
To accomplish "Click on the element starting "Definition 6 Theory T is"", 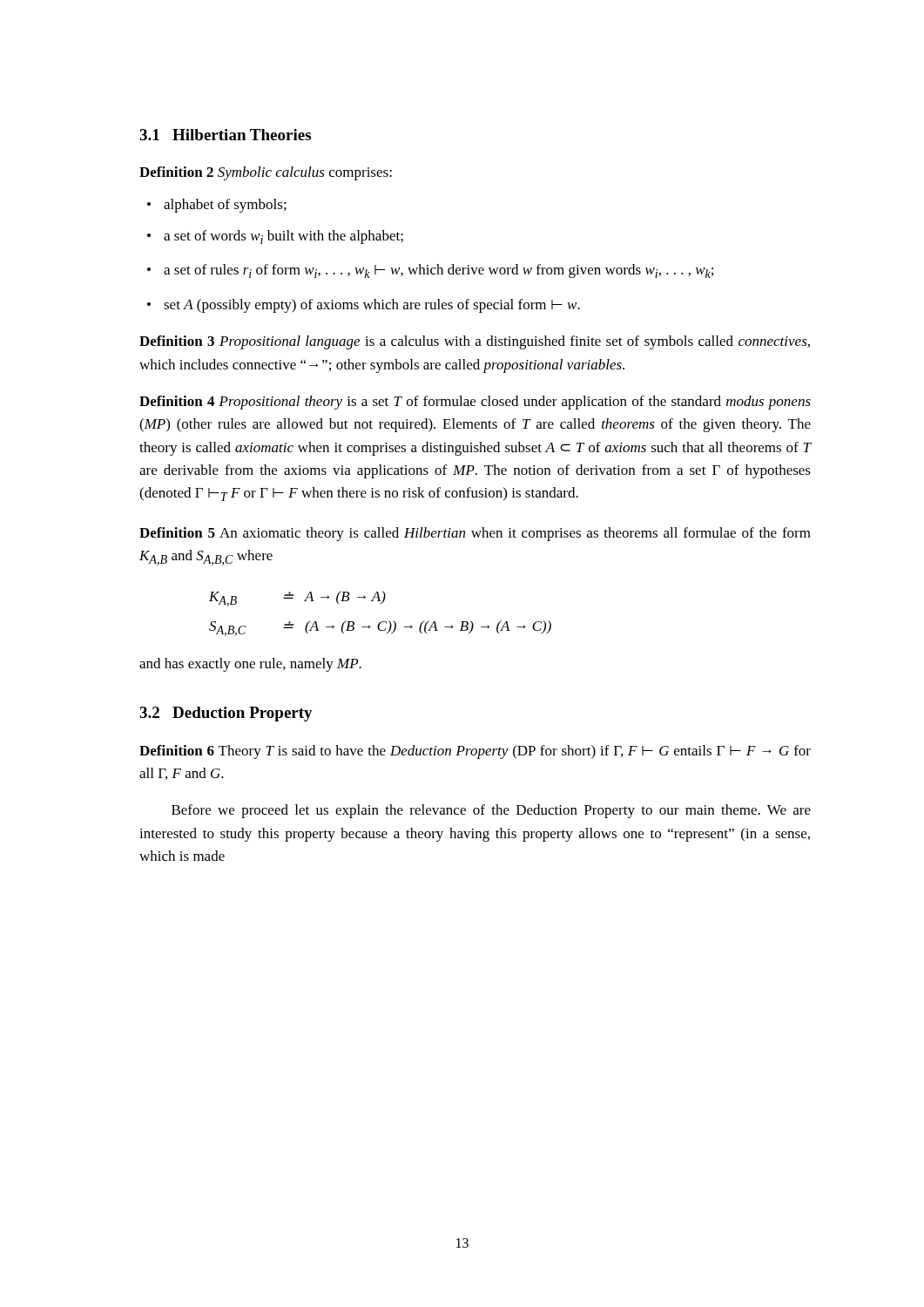I will (x=475, y=762).
